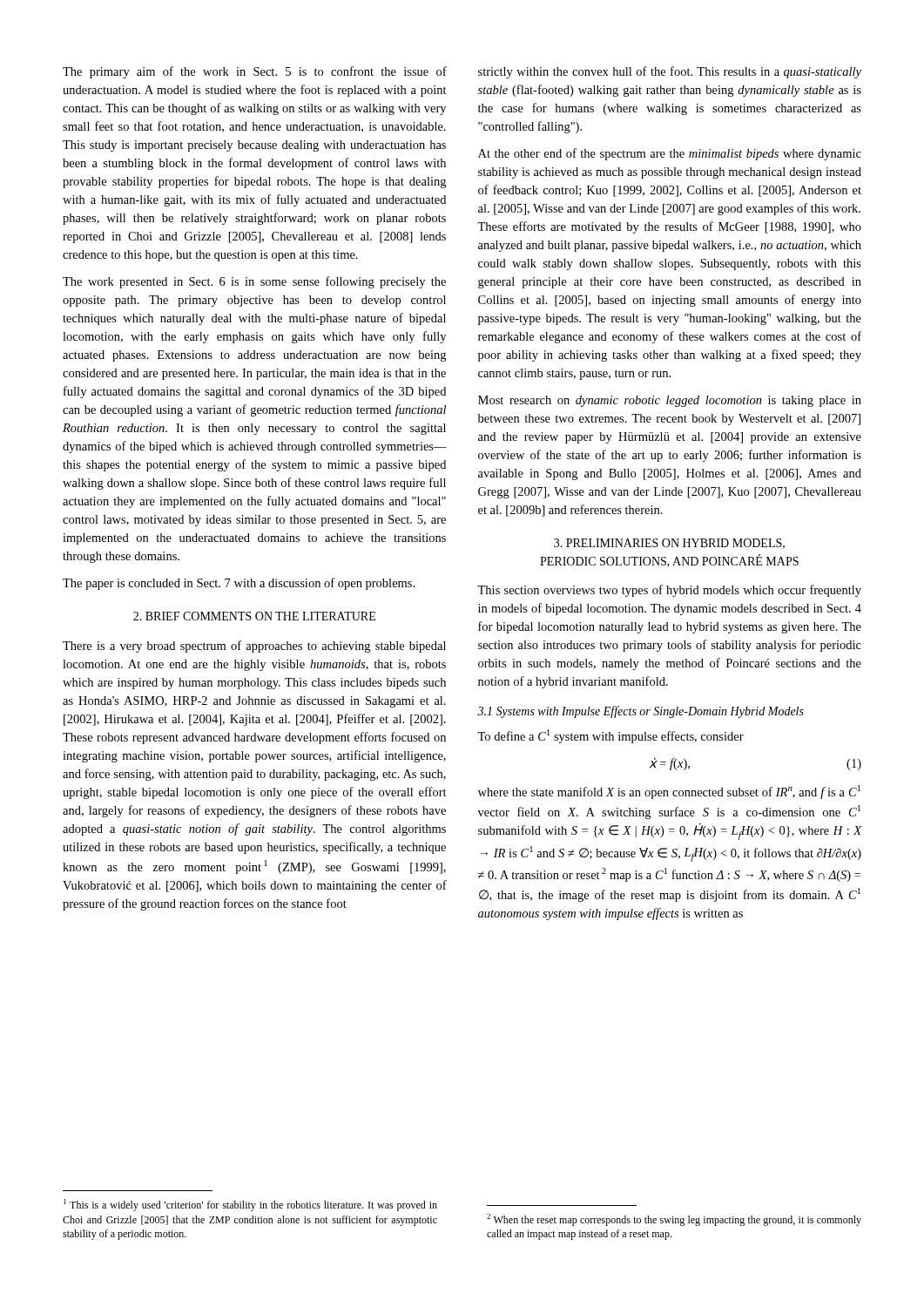
Task: Find the text block containing "strictly within the convex hull"
Action: [x=669, y=99]
